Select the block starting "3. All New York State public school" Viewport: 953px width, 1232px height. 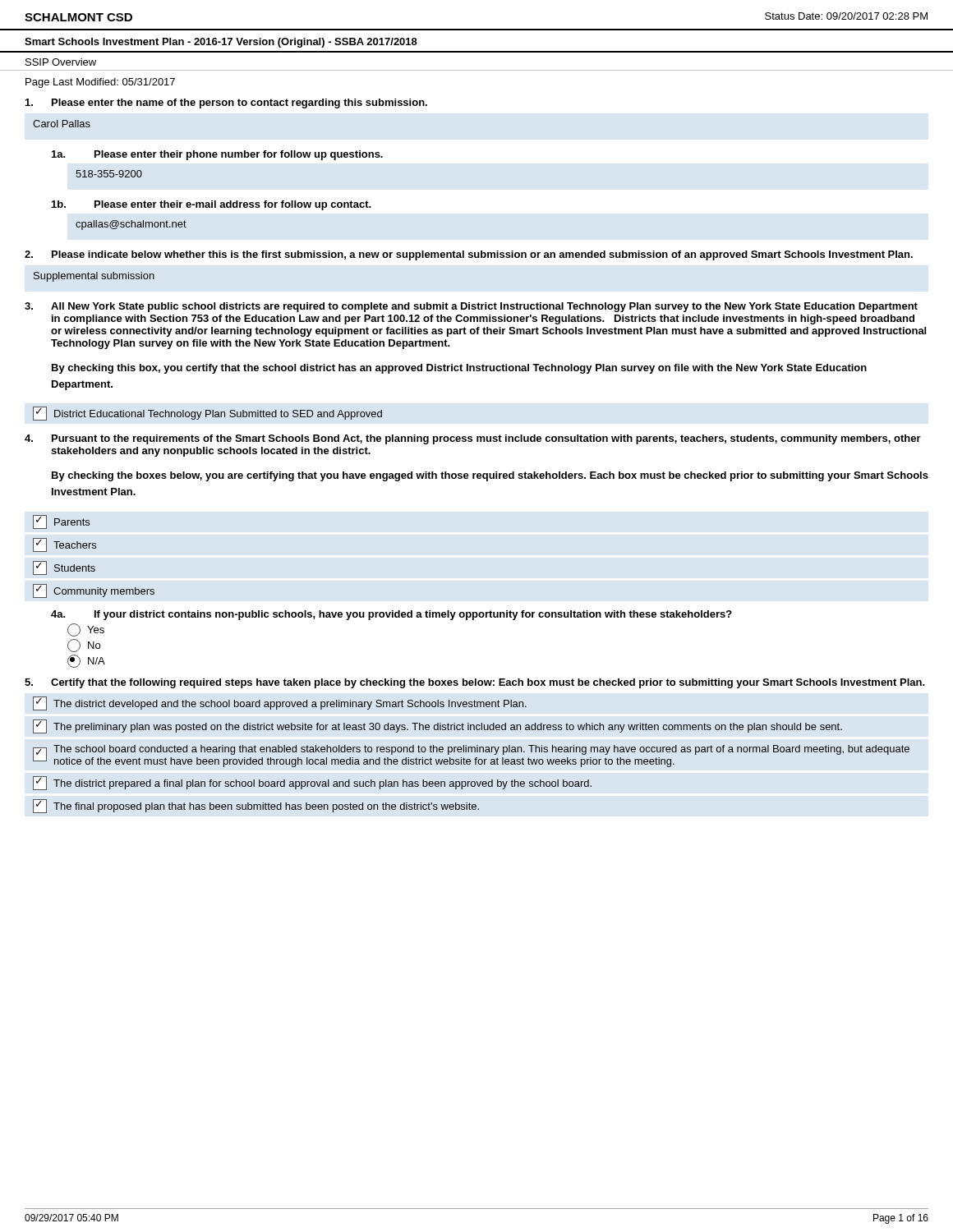pos(476,362)
